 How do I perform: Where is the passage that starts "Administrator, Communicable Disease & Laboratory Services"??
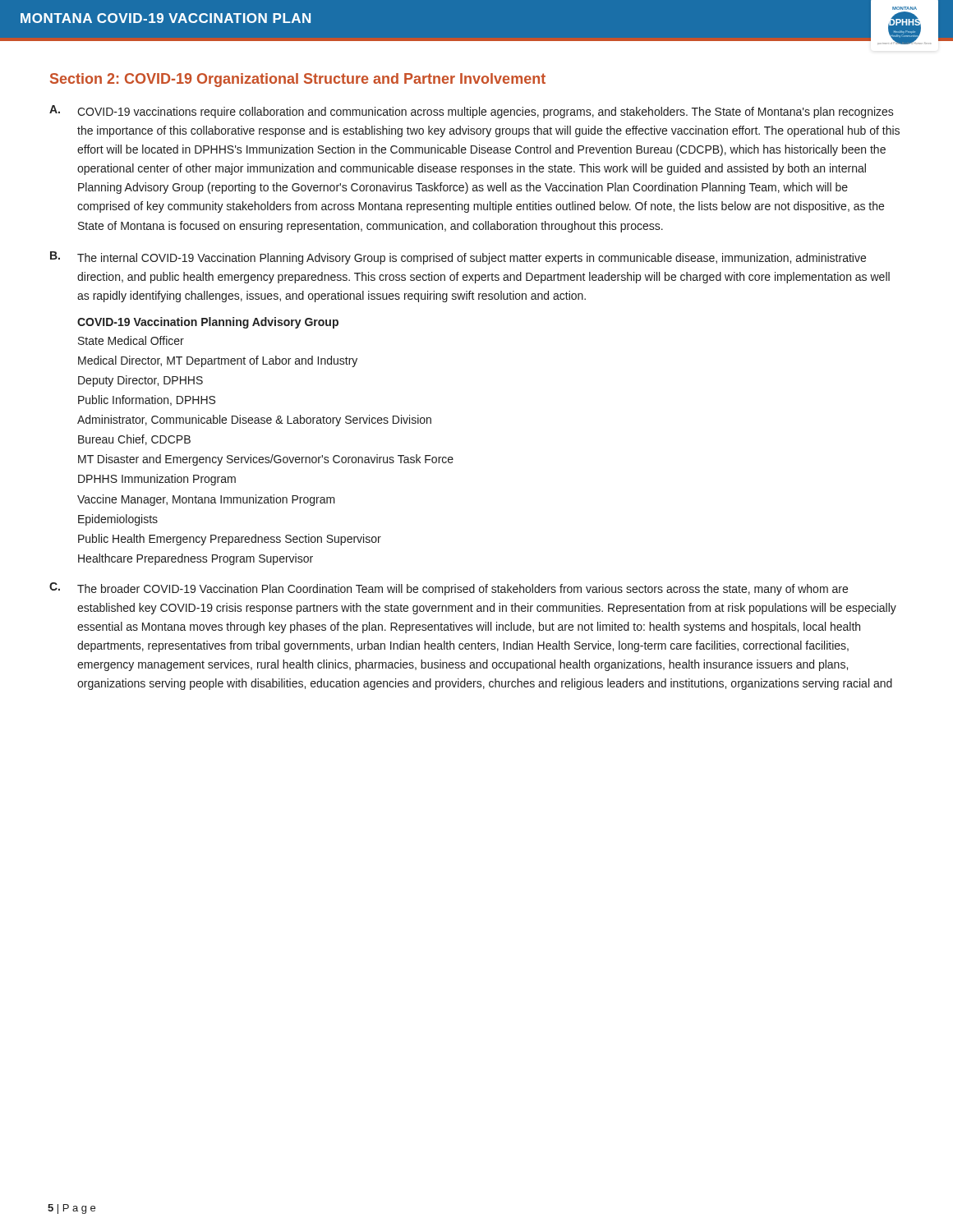[255, 420]
